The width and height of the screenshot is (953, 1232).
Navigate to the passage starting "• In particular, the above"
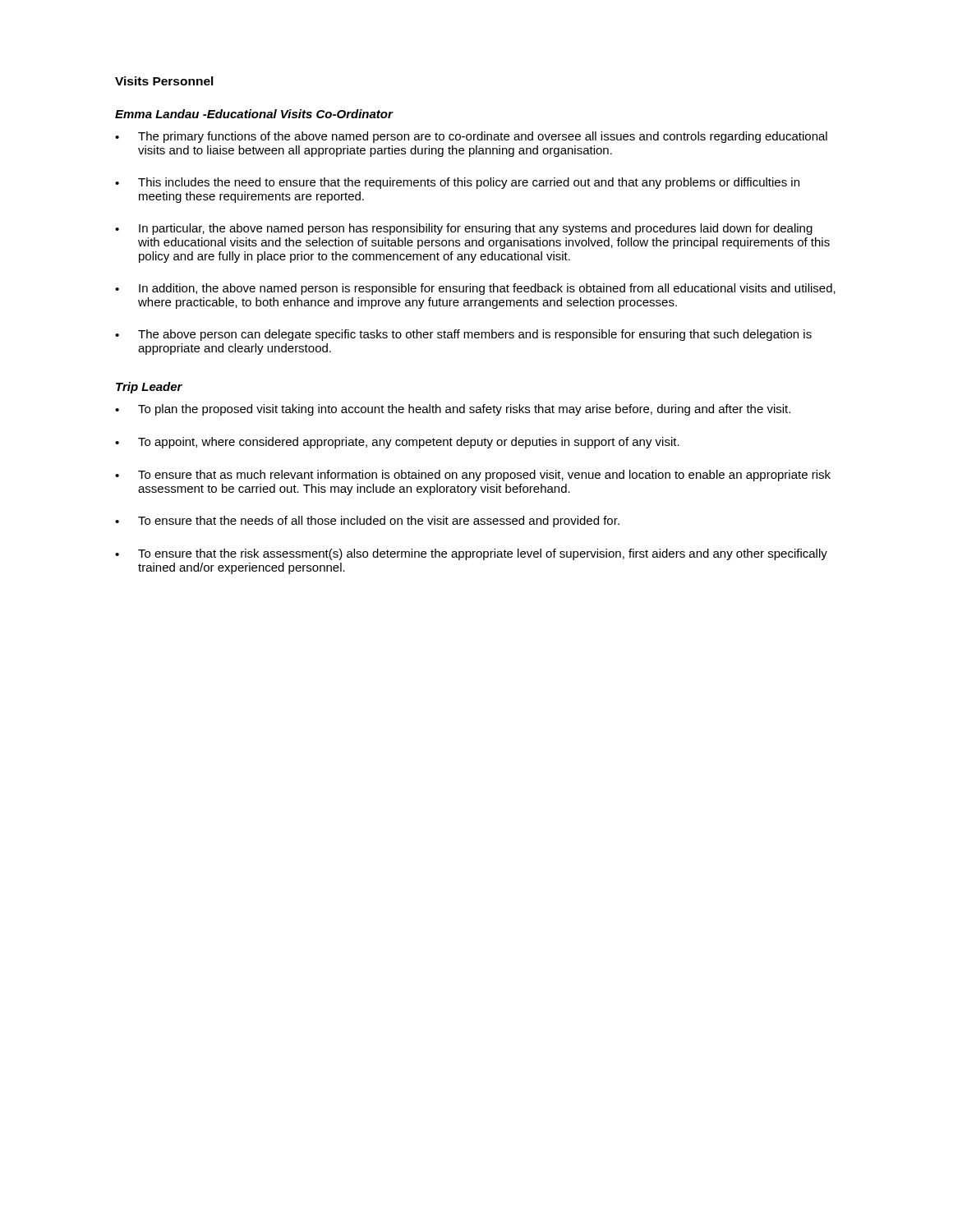(x=476, y=242)
